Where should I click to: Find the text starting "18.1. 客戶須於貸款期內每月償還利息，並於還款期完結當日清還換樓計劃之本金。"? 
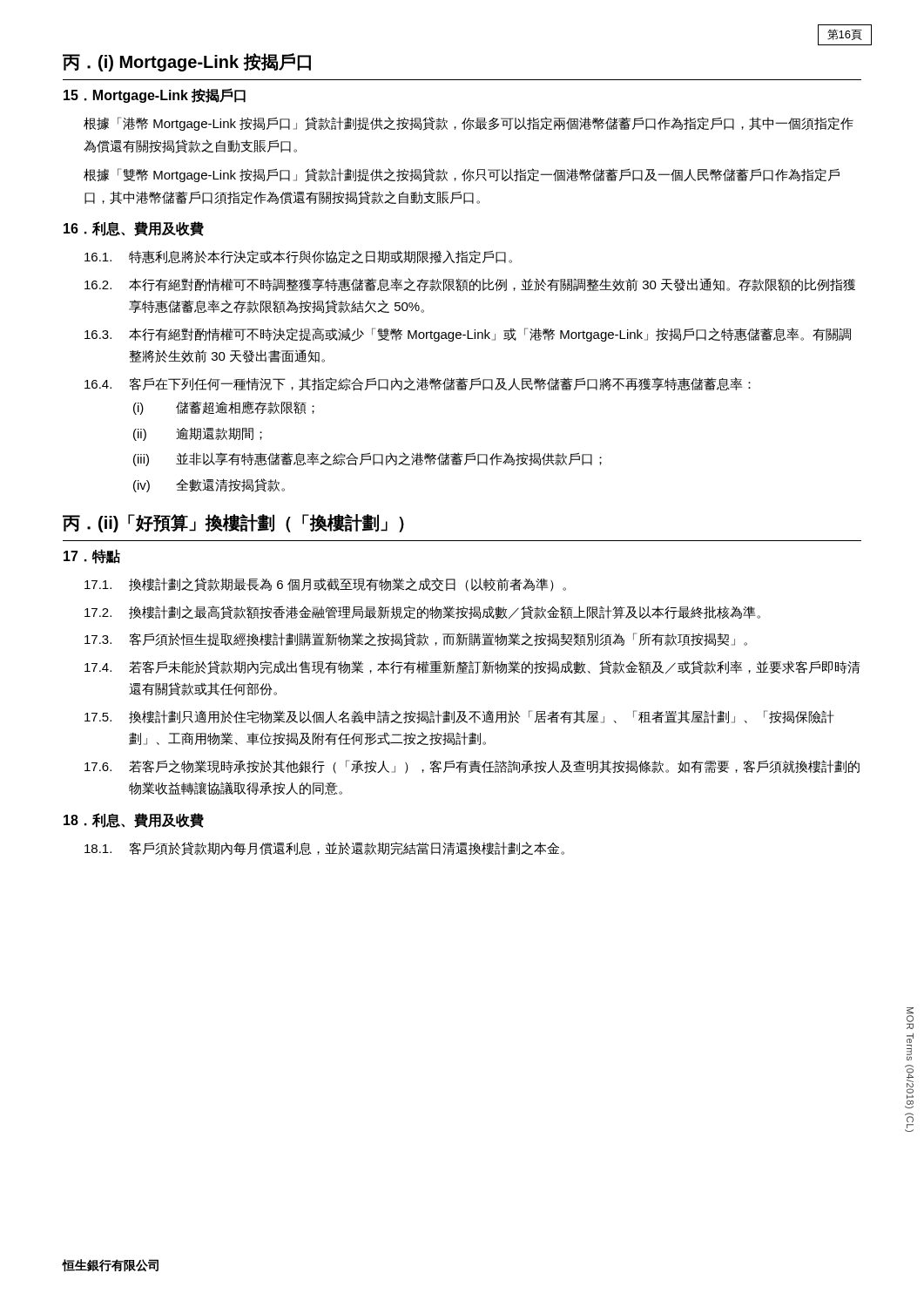click(472, 848)
